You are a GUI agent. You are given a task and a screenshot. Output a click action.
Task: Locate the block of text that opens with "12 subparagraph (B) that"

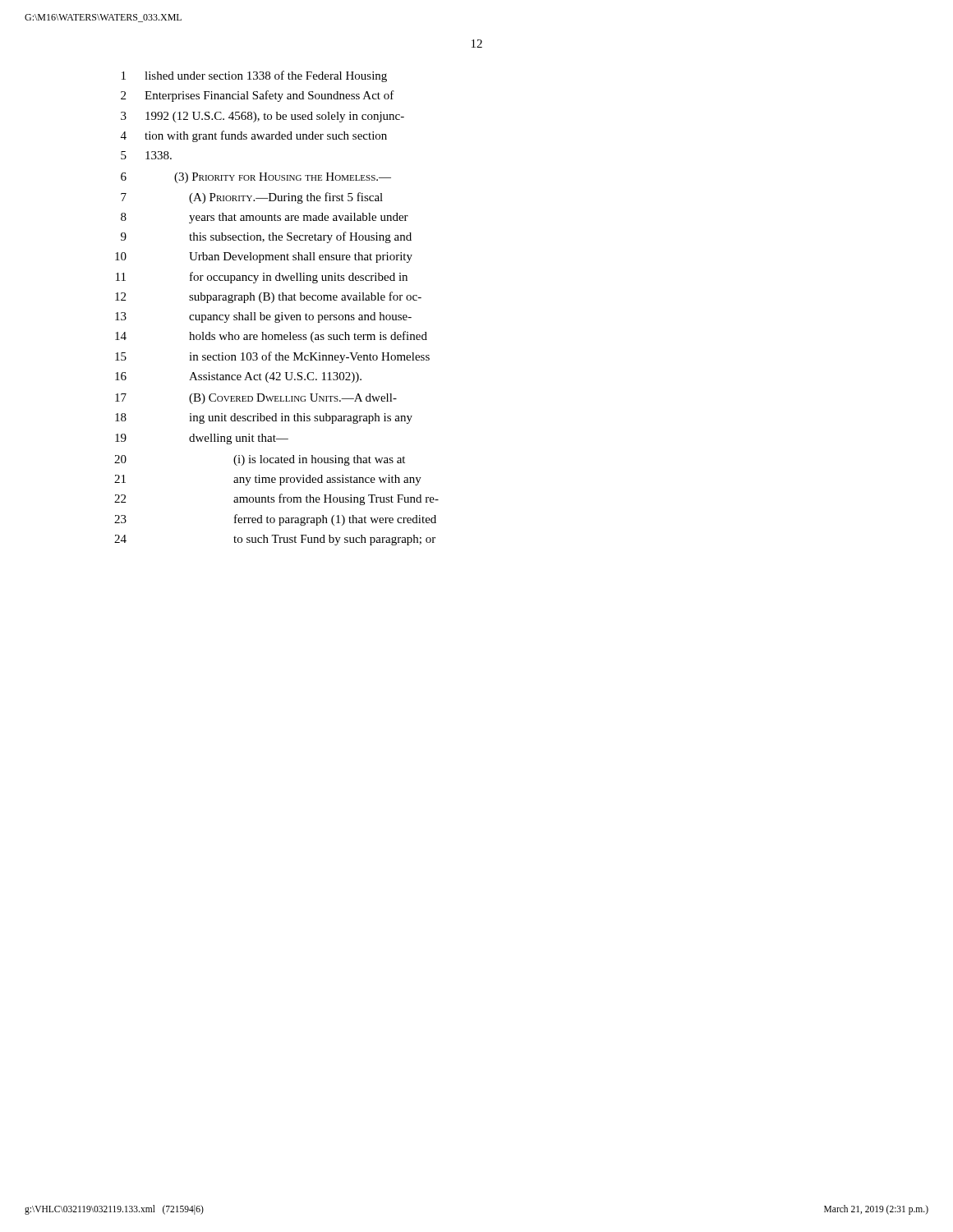[268, 297]
